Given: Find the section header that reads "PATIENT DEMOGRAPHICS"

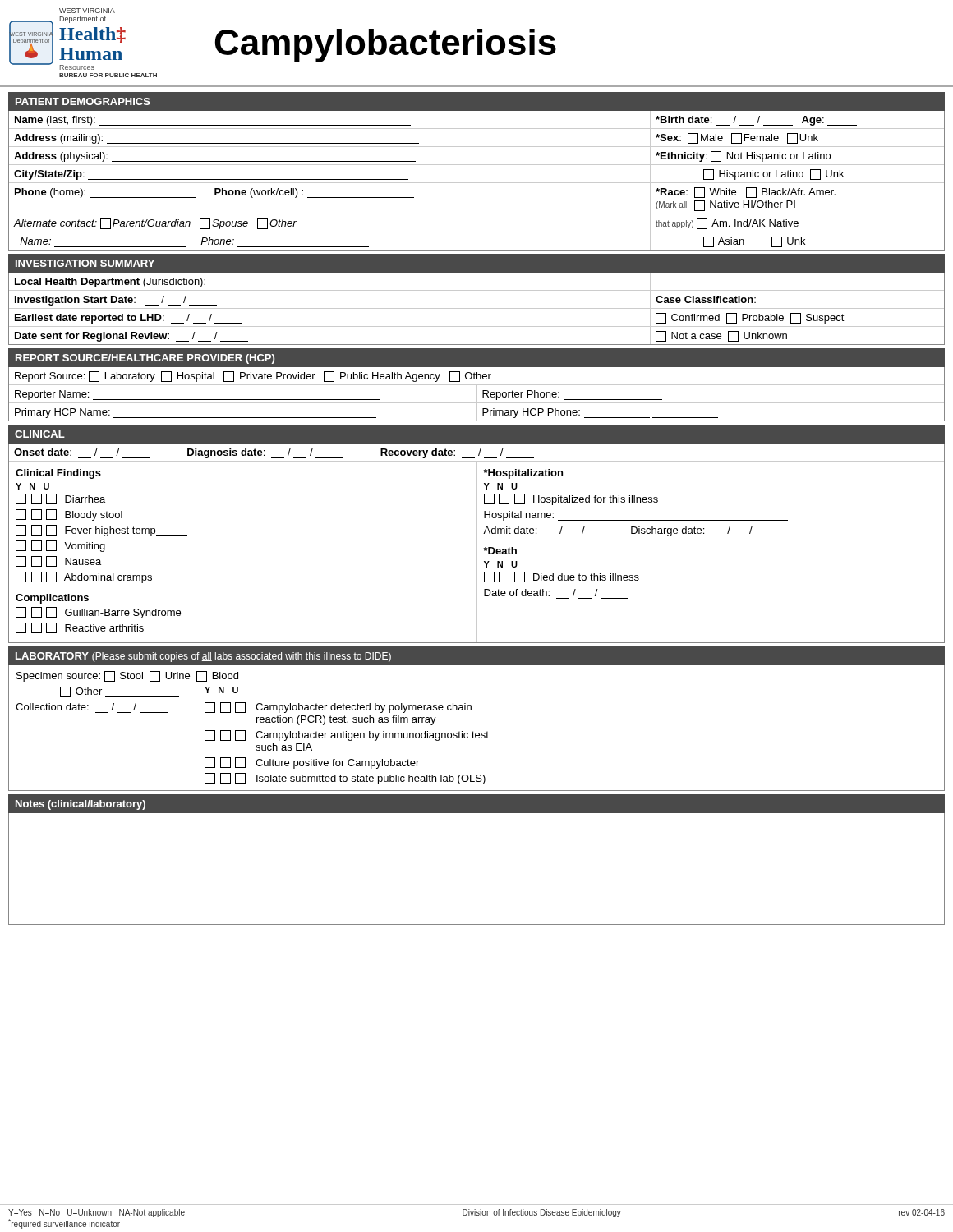Looking at the screenshot, I should click(83, 102).
